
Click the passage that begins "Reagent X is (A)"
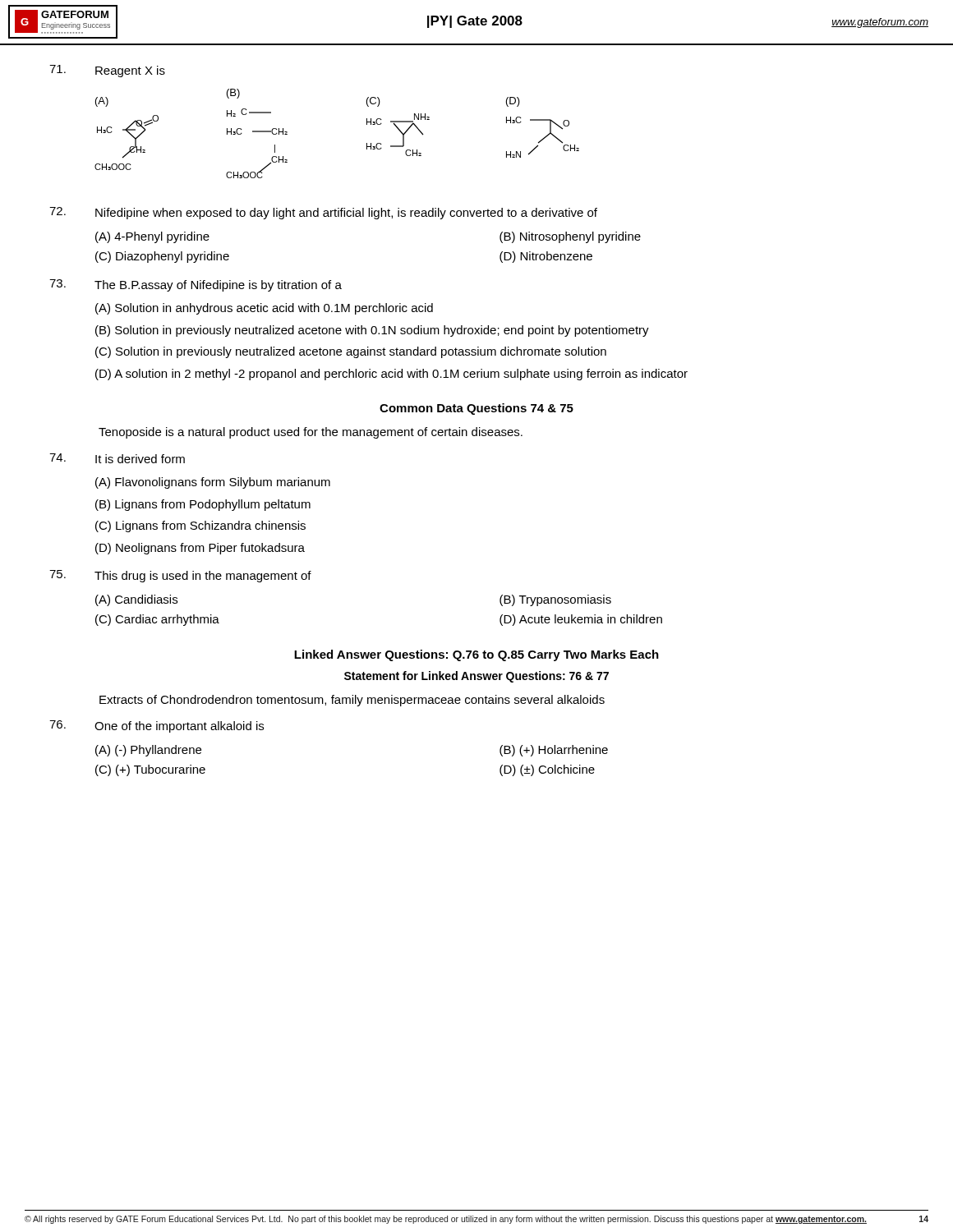[x=107, y=71]
